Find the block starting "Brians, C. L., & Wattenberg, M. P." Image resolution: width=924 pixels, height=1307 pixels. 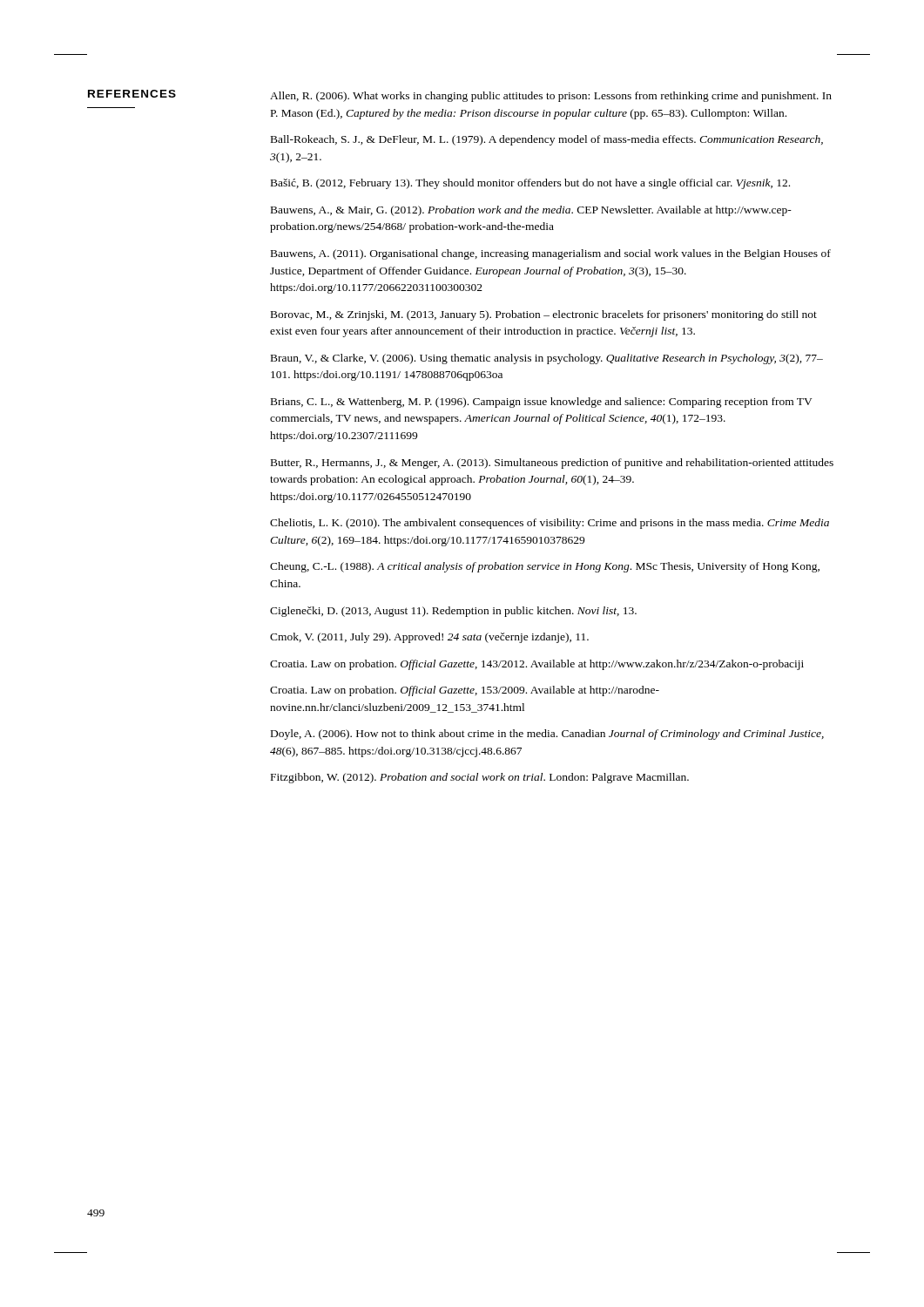point(541,418)
